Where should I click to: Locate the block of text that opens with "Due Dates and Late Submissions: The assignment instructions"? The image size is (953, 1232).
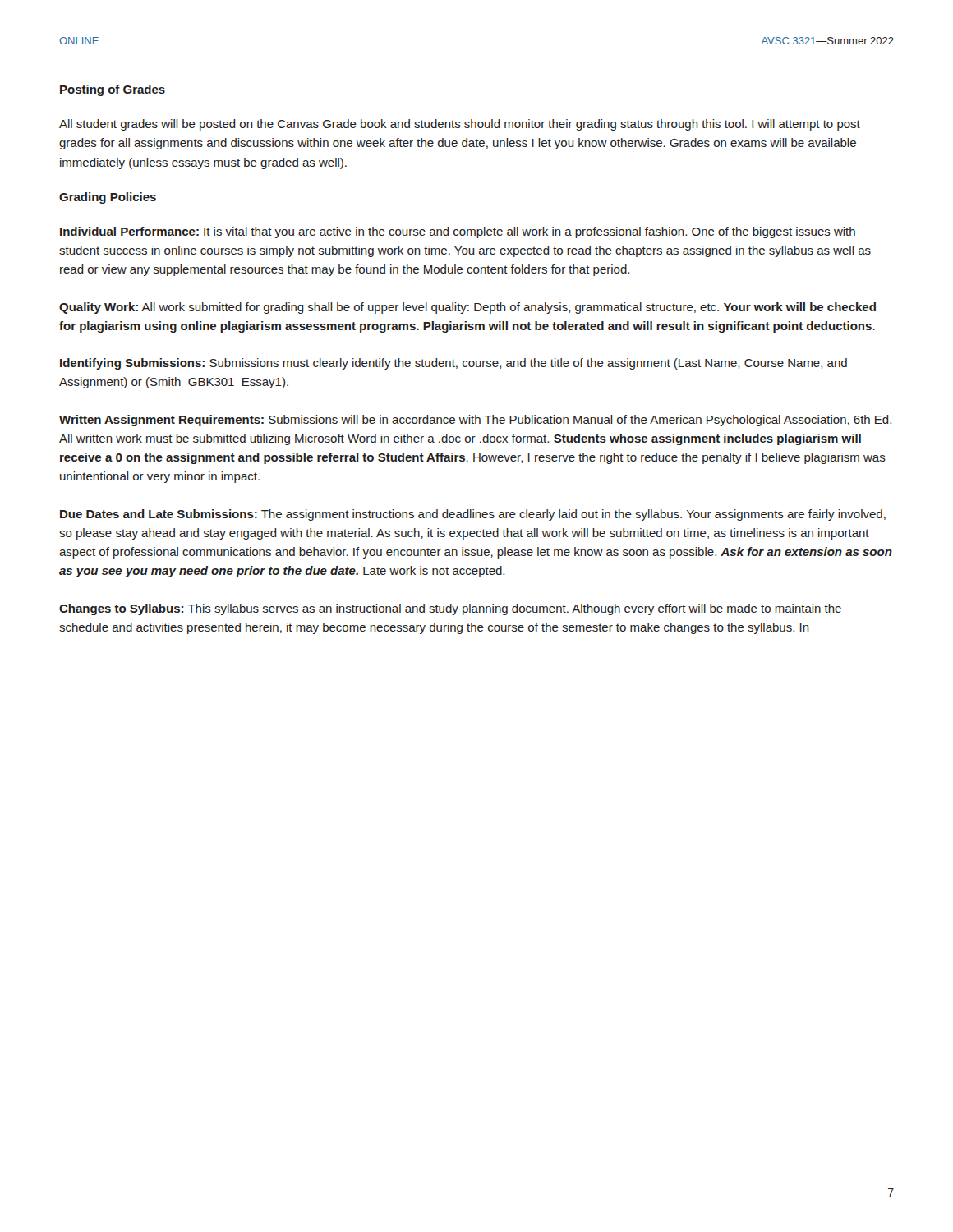pyautogui.click(x=476, y=542)
